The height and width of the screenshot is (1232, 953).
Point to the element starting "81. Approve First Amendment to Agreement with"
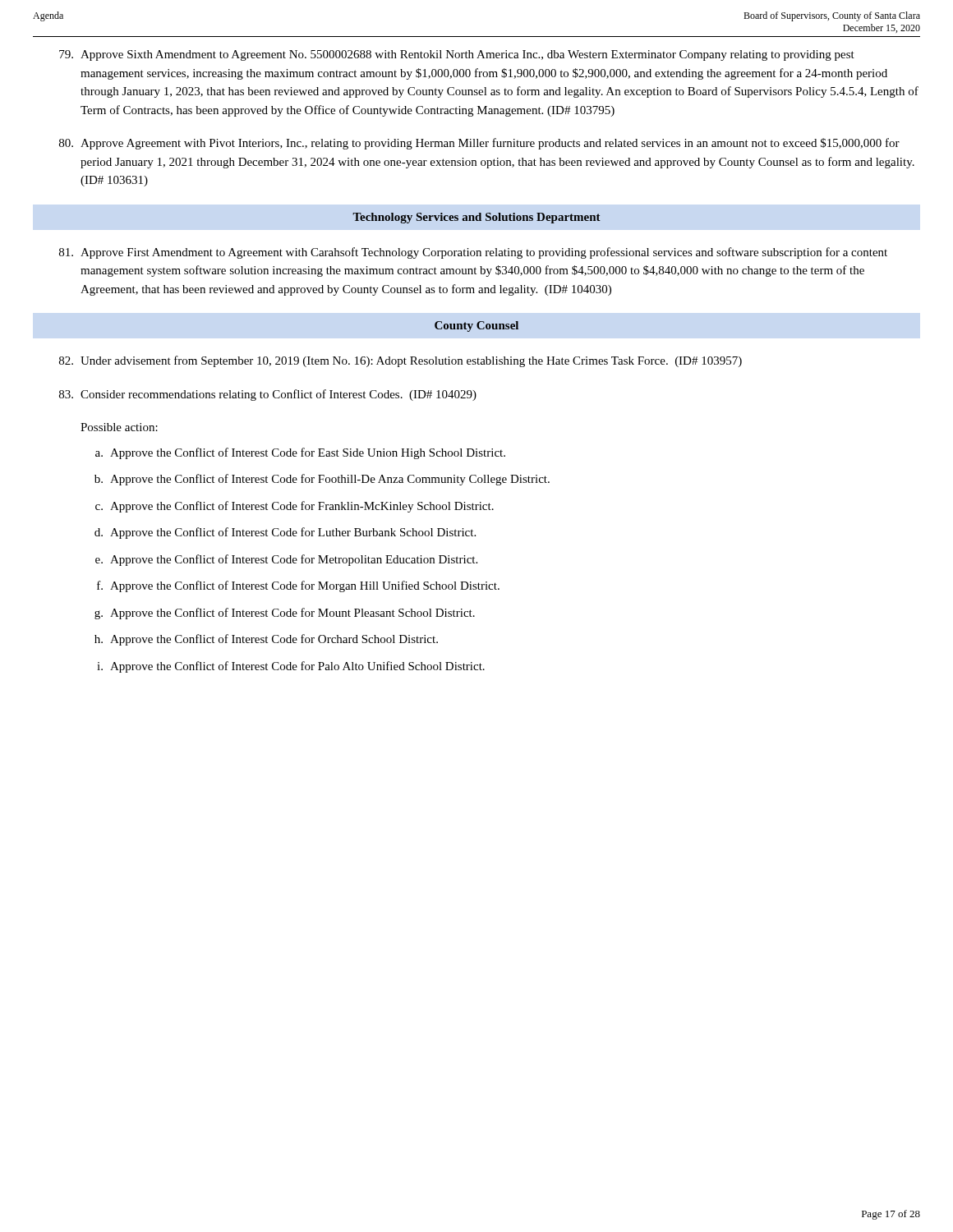click(476, 270)
